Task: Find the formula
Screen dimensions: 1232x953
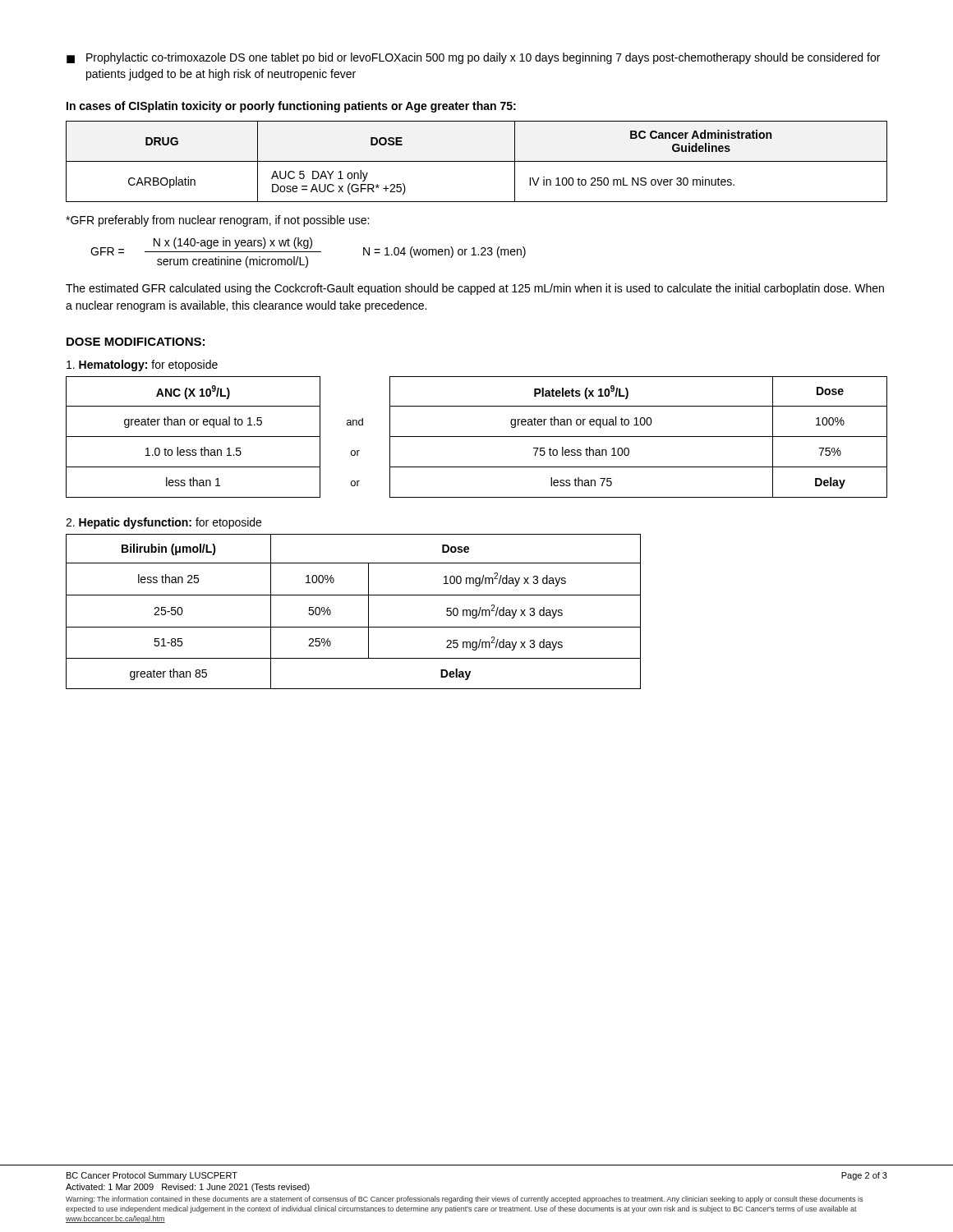Action: click(x=308, y=251)
